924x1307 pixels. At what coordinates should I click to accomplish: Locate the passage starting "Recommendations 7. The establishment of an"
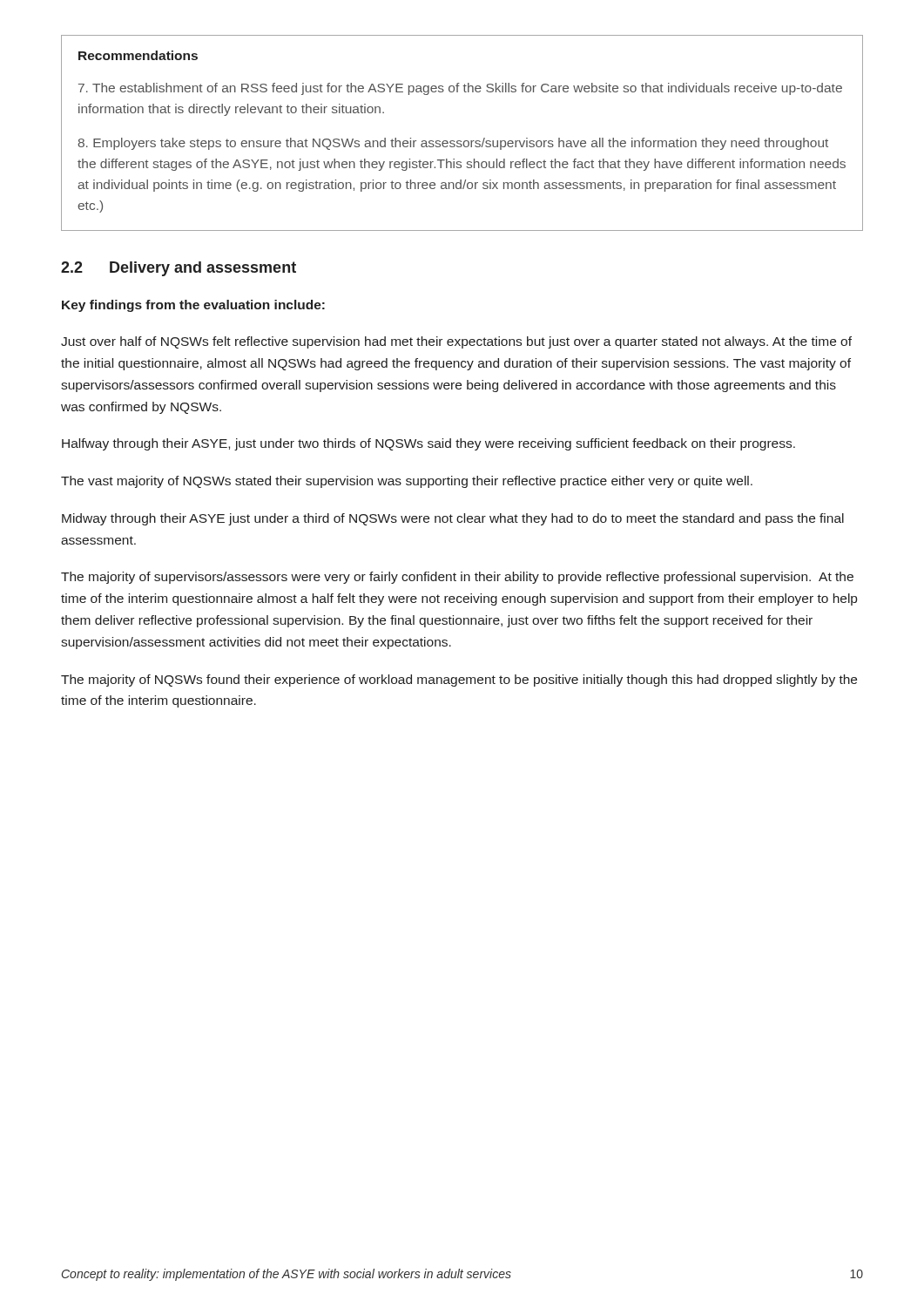point(462,133)
